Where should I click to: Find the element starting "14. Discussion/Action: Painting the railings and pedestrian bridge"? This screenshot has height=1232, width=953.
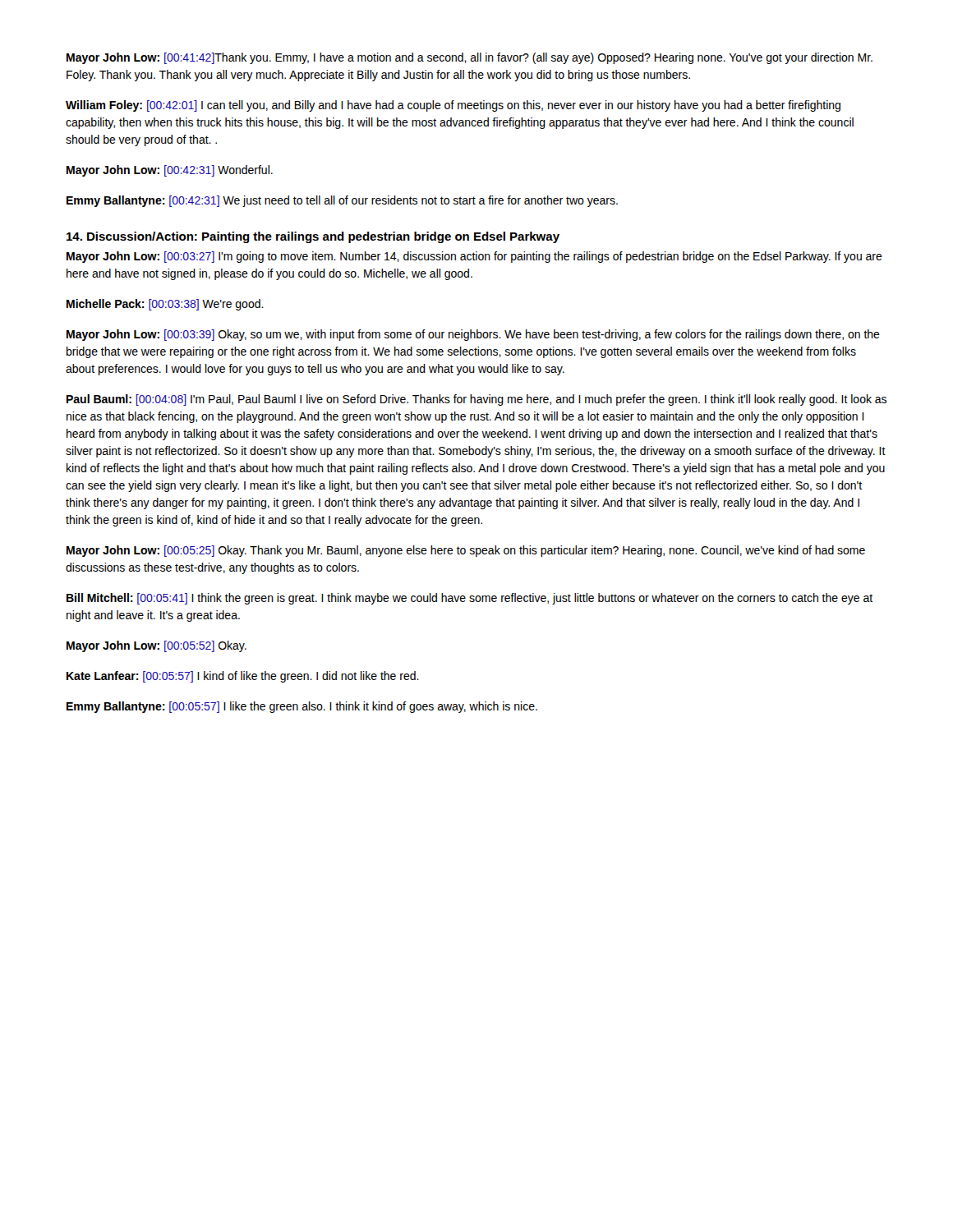pos(313,236)
